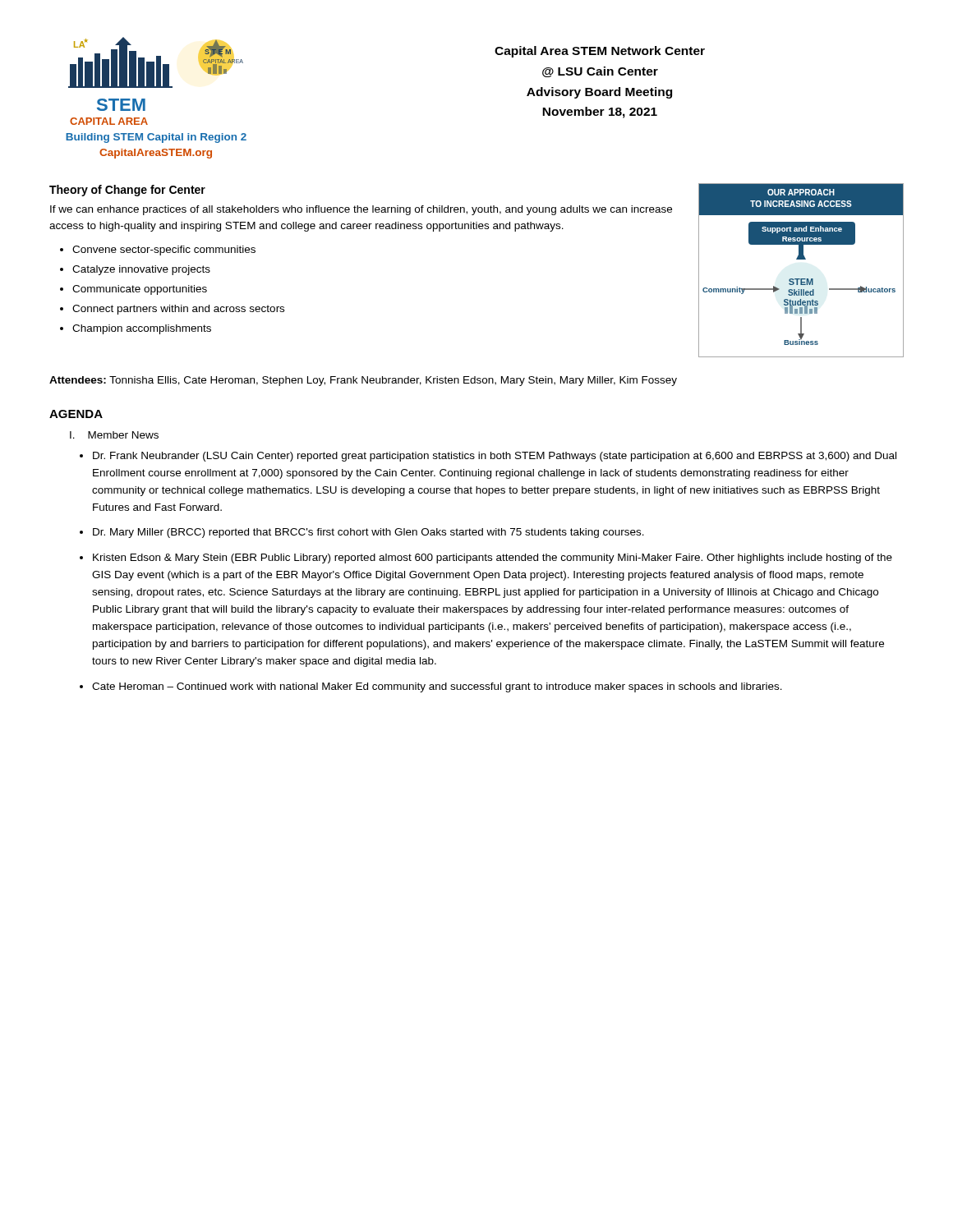This screenshot has width=953, height=1232.
Task: Click on the logo
Action: coord(156,96)
